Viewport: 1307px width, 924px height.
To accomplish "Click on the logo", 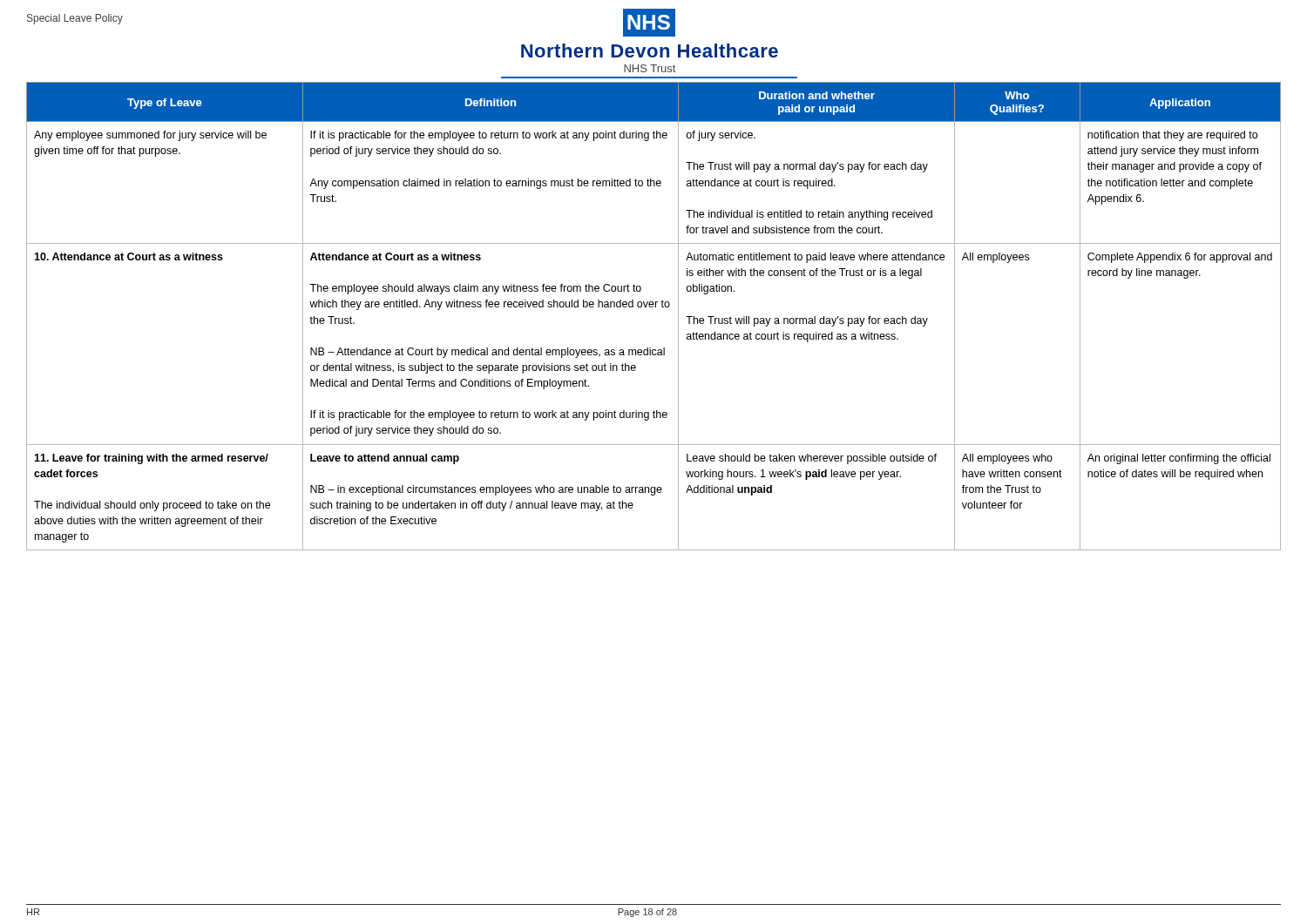I will pos(649,25).
